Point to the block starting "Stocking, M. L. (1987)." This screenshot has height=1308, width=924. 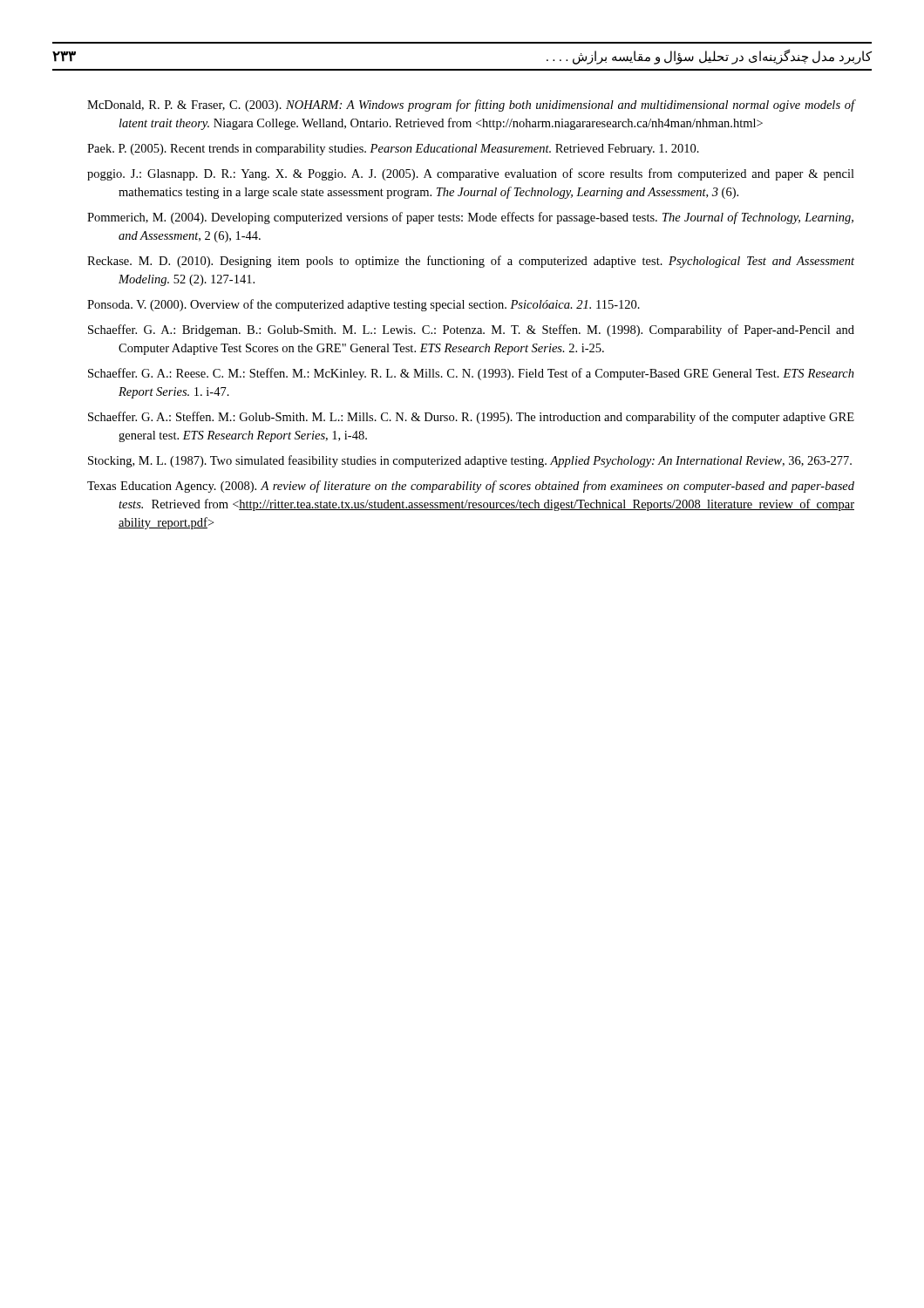(470, 461)
